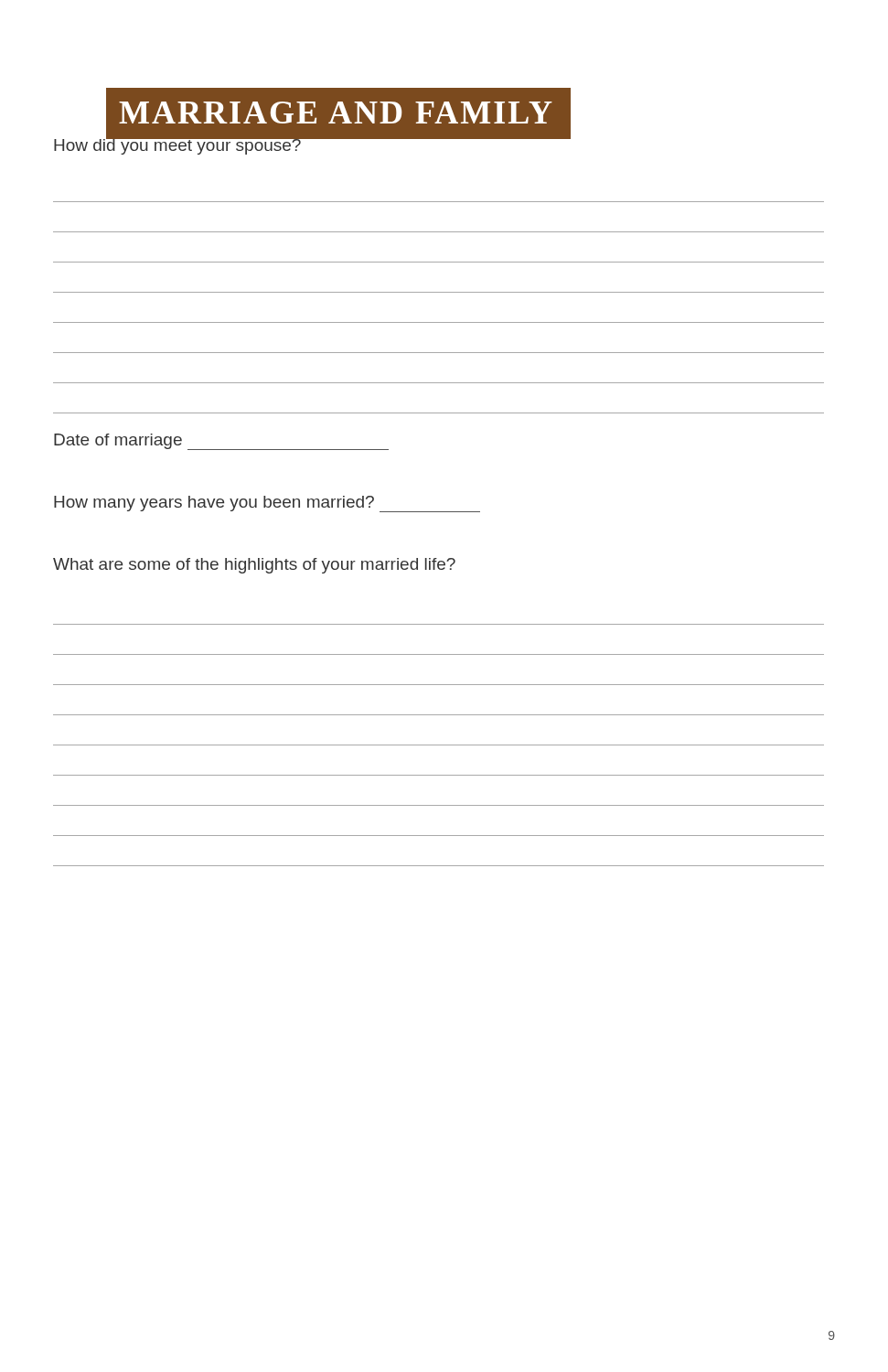Locate the text "Date of marriage"
The image size is (888, 1372).
pyautogui.click(x=221, y=440)
